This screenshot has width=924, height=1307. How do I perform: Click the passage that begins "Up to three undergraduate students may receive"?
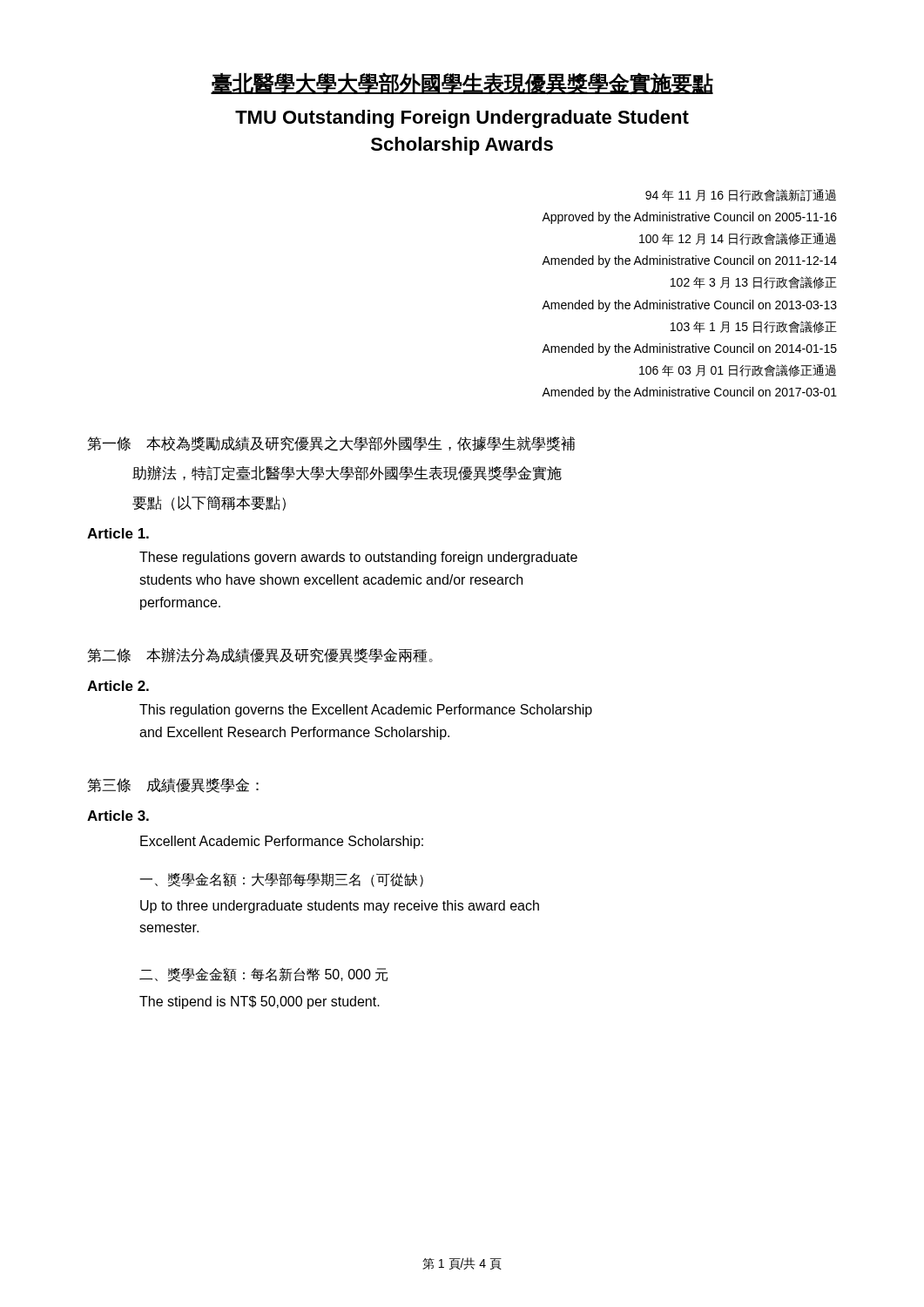(x=340, y=917)
